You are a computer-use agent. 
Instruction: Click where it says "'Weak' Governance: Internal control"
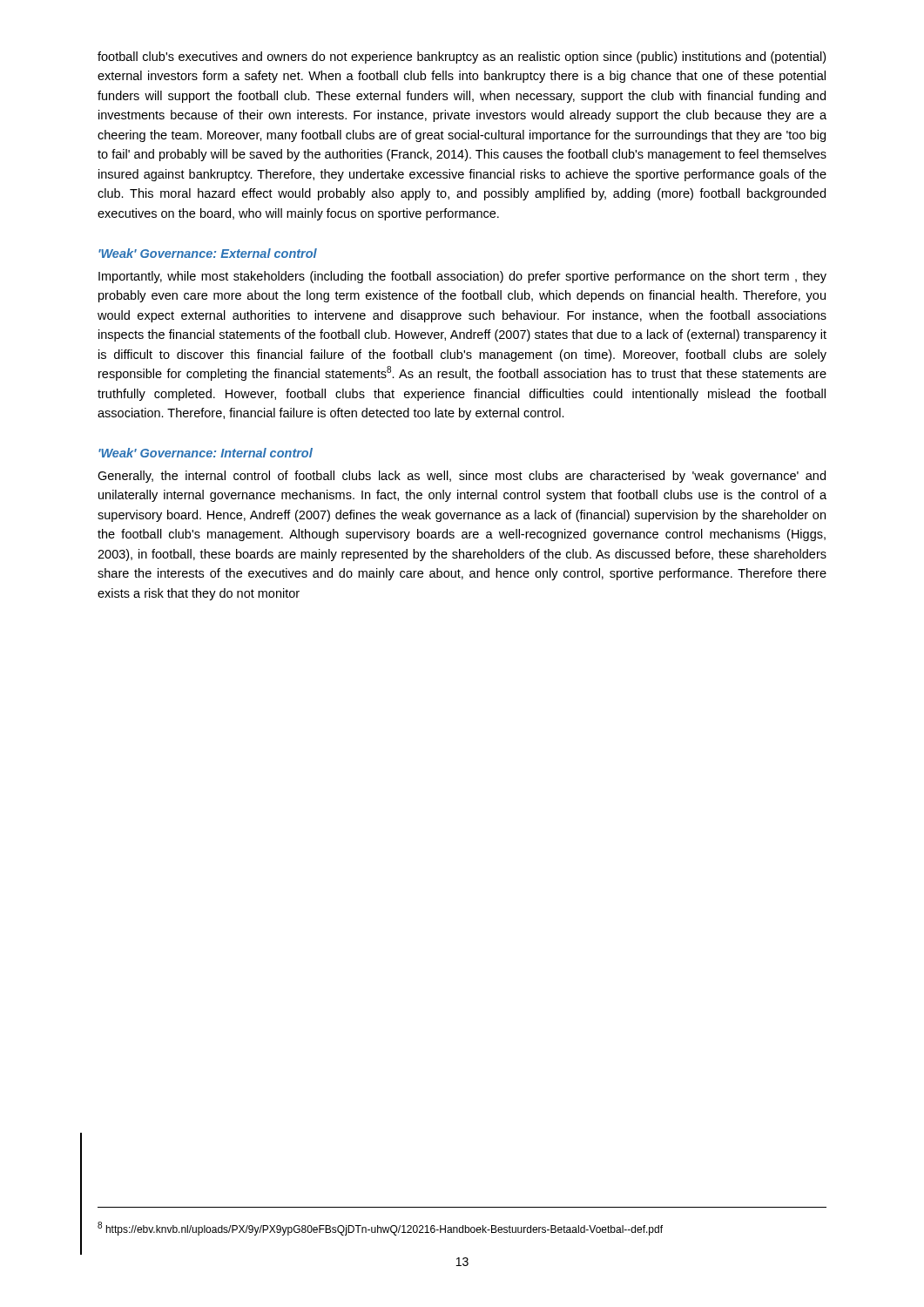point(205,453)
